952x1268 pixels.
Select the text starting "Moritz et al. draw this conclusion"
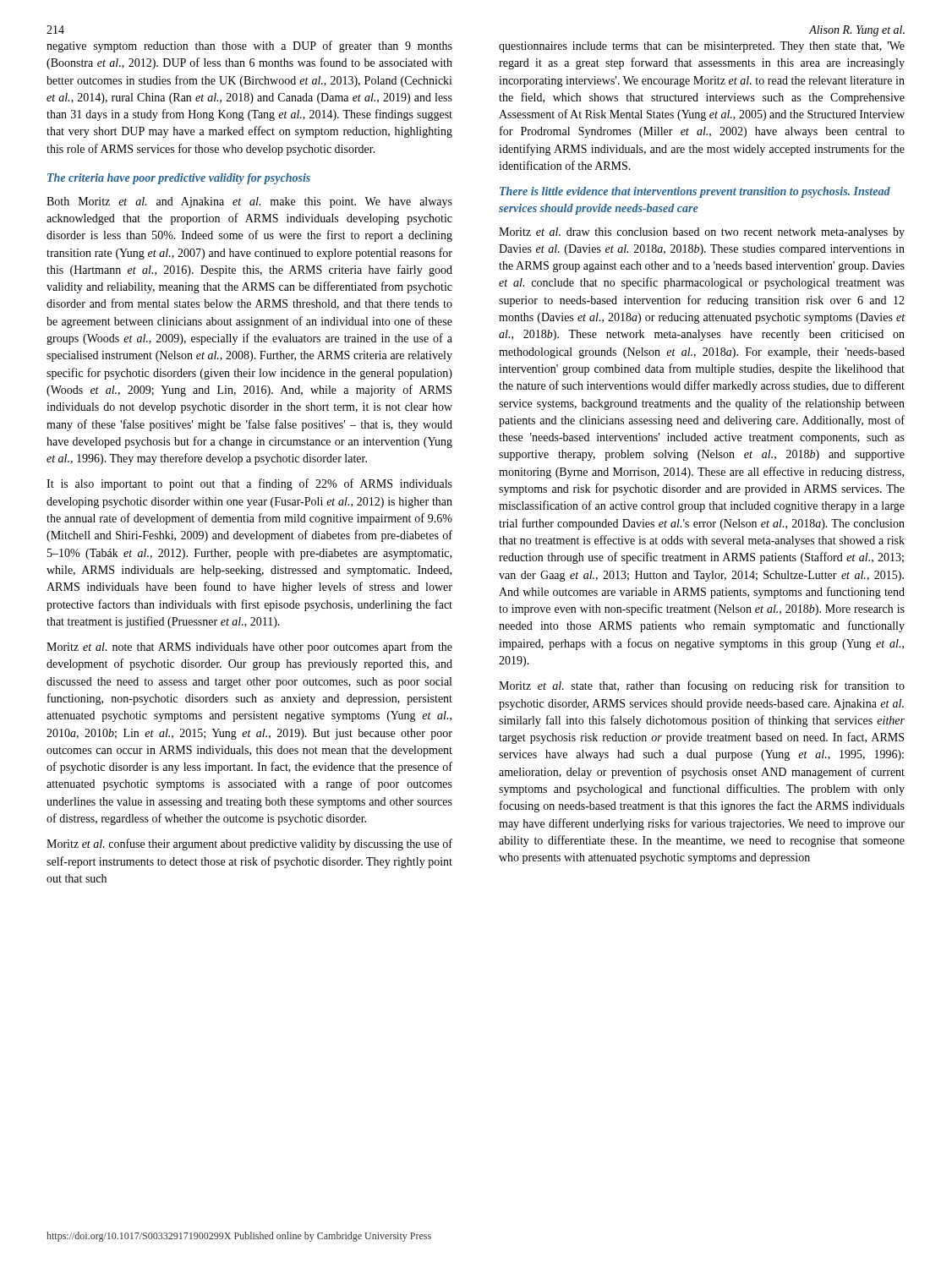[x=702, y=447]
